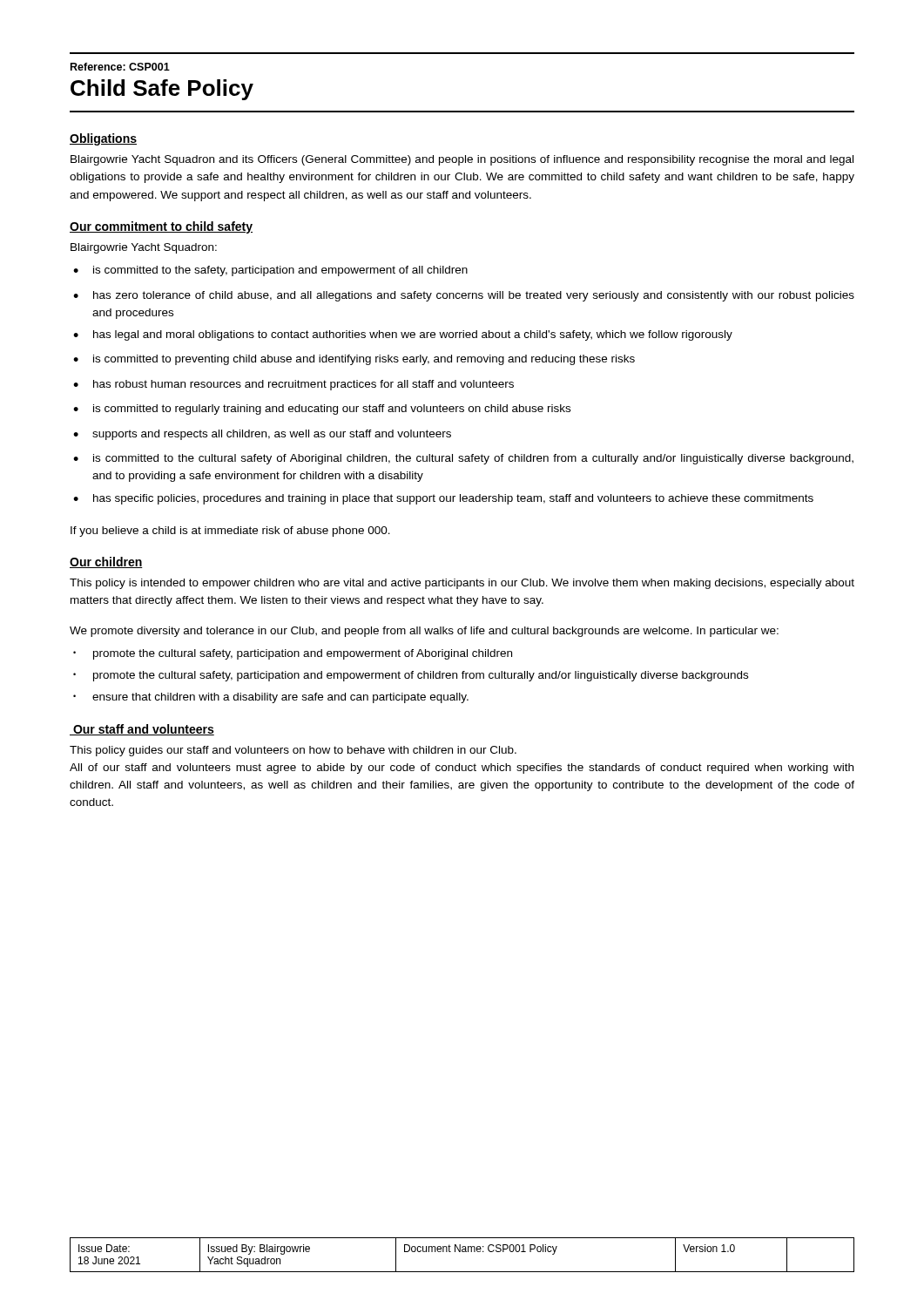Find the title on this page that starts "Reference: CSP001 Child Safe"

(x=120, y=67)
